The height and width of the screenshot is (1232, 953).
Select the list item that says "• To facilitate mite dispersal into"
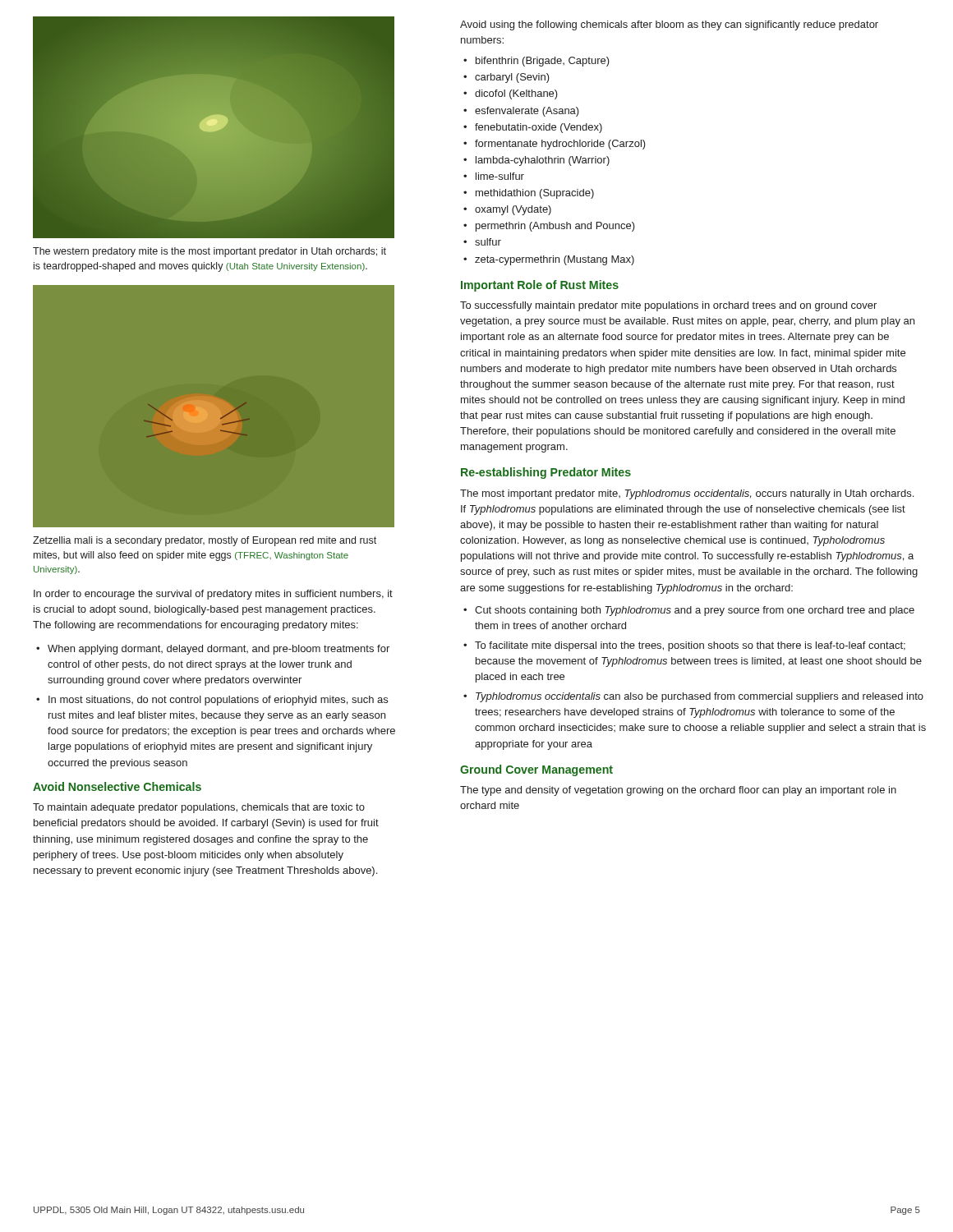tap(693, 660)
